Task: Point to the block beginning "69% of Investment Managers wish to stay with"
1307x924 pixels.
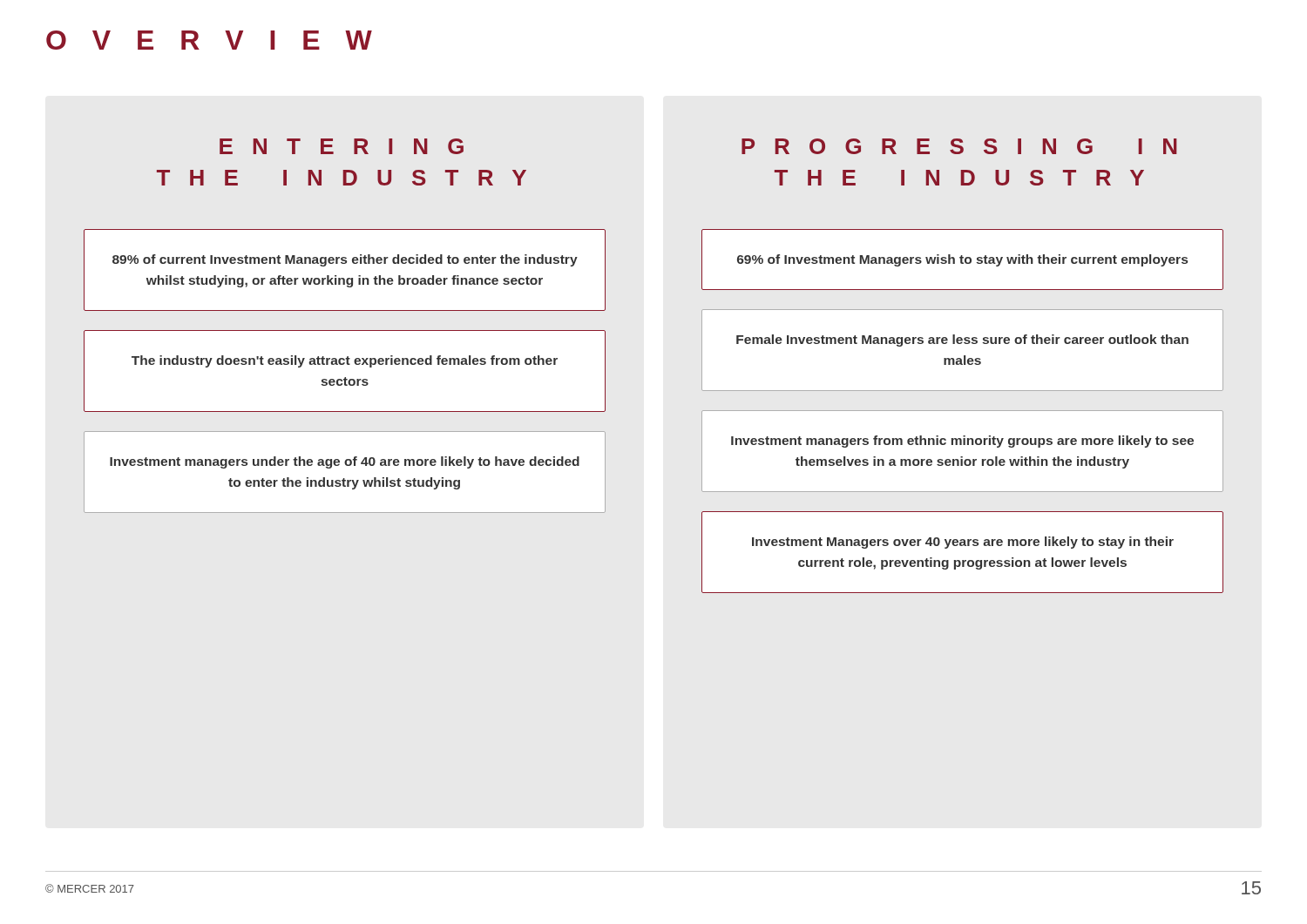Action: tap(962, 259)
